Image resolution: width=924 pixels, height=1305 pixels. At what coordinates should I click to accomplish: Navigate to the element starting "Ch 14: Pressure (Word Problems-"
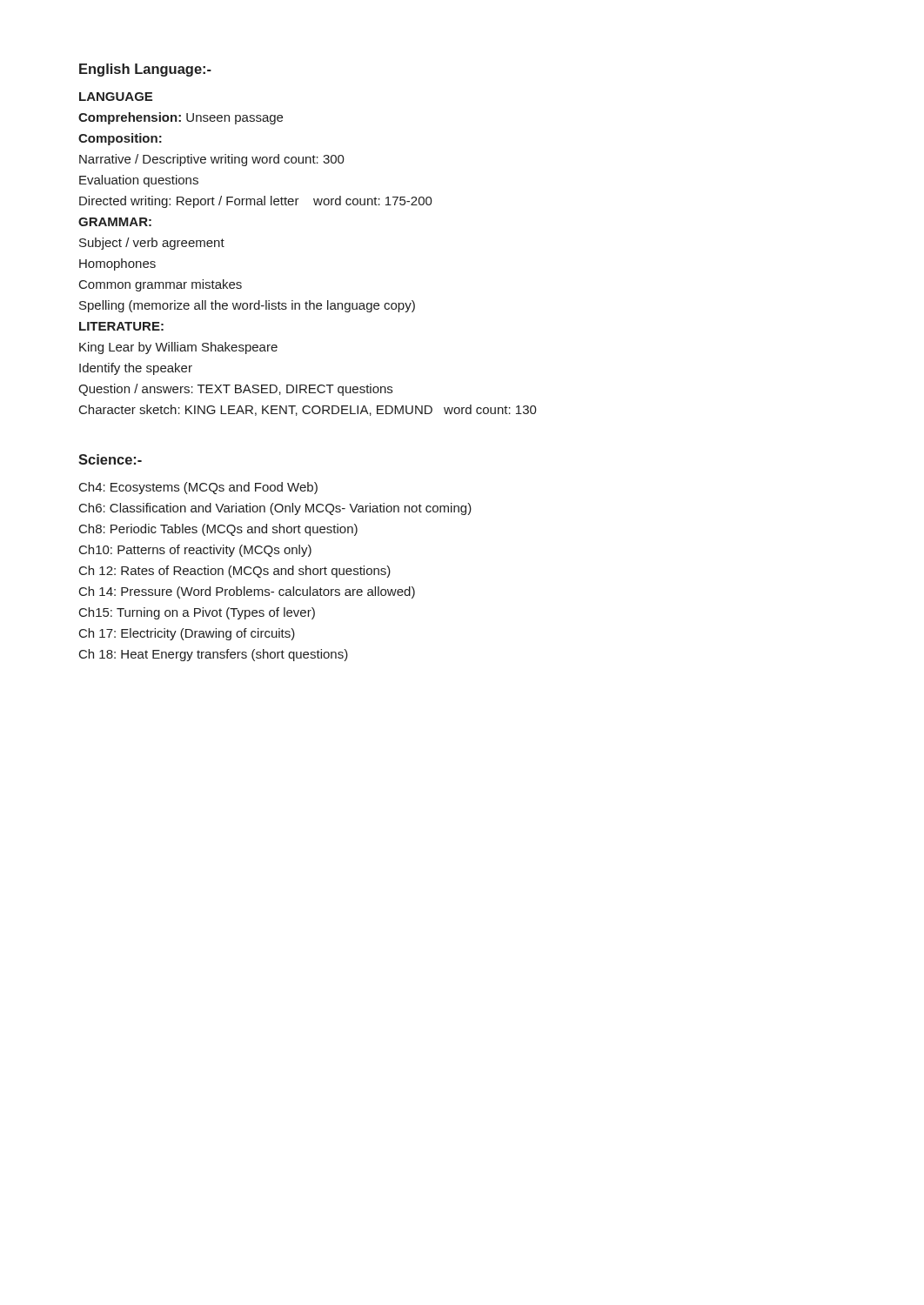click(247, 591)
